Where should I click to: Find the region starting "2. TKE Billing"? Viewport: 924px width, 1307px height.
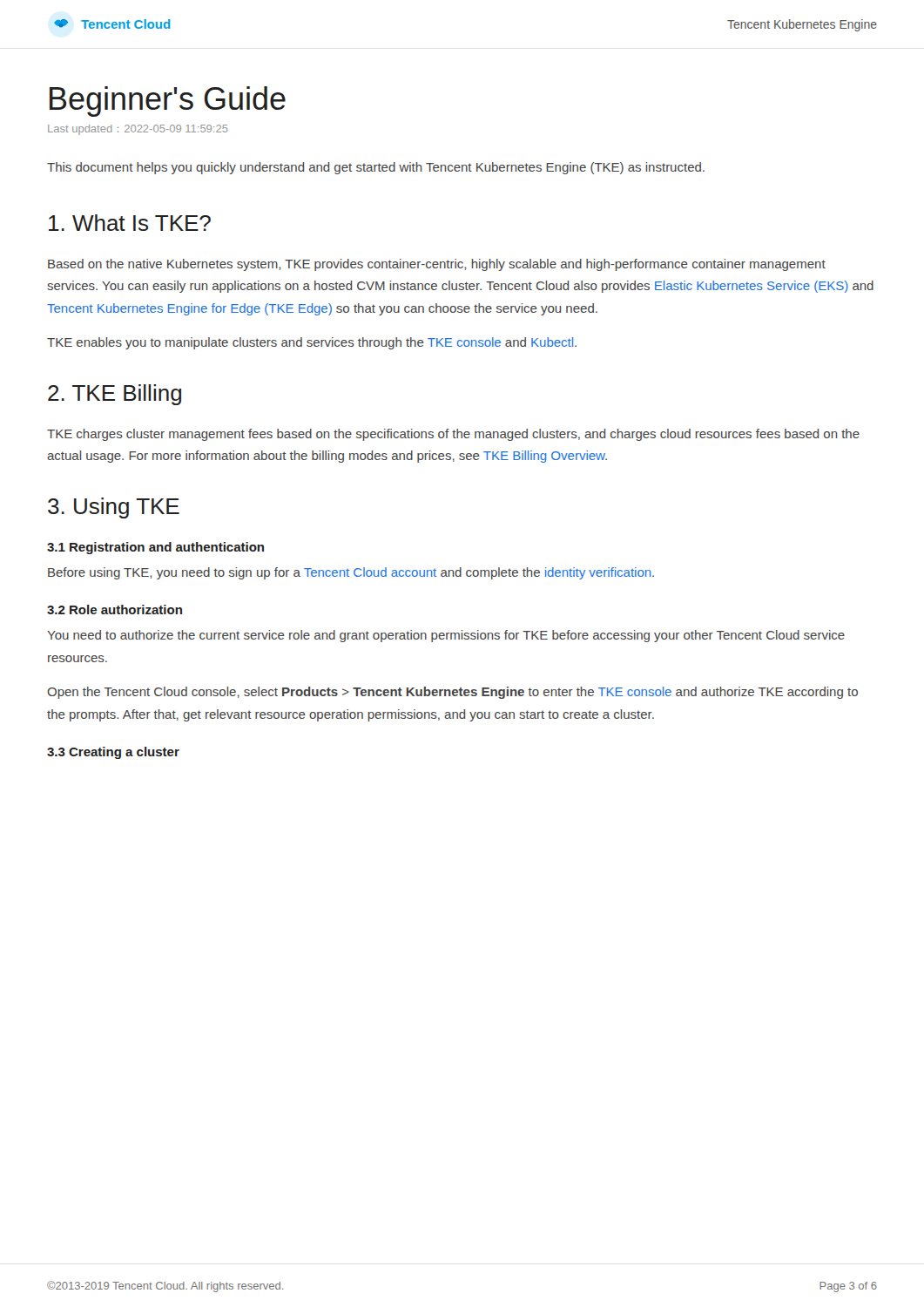pos(115,393)
